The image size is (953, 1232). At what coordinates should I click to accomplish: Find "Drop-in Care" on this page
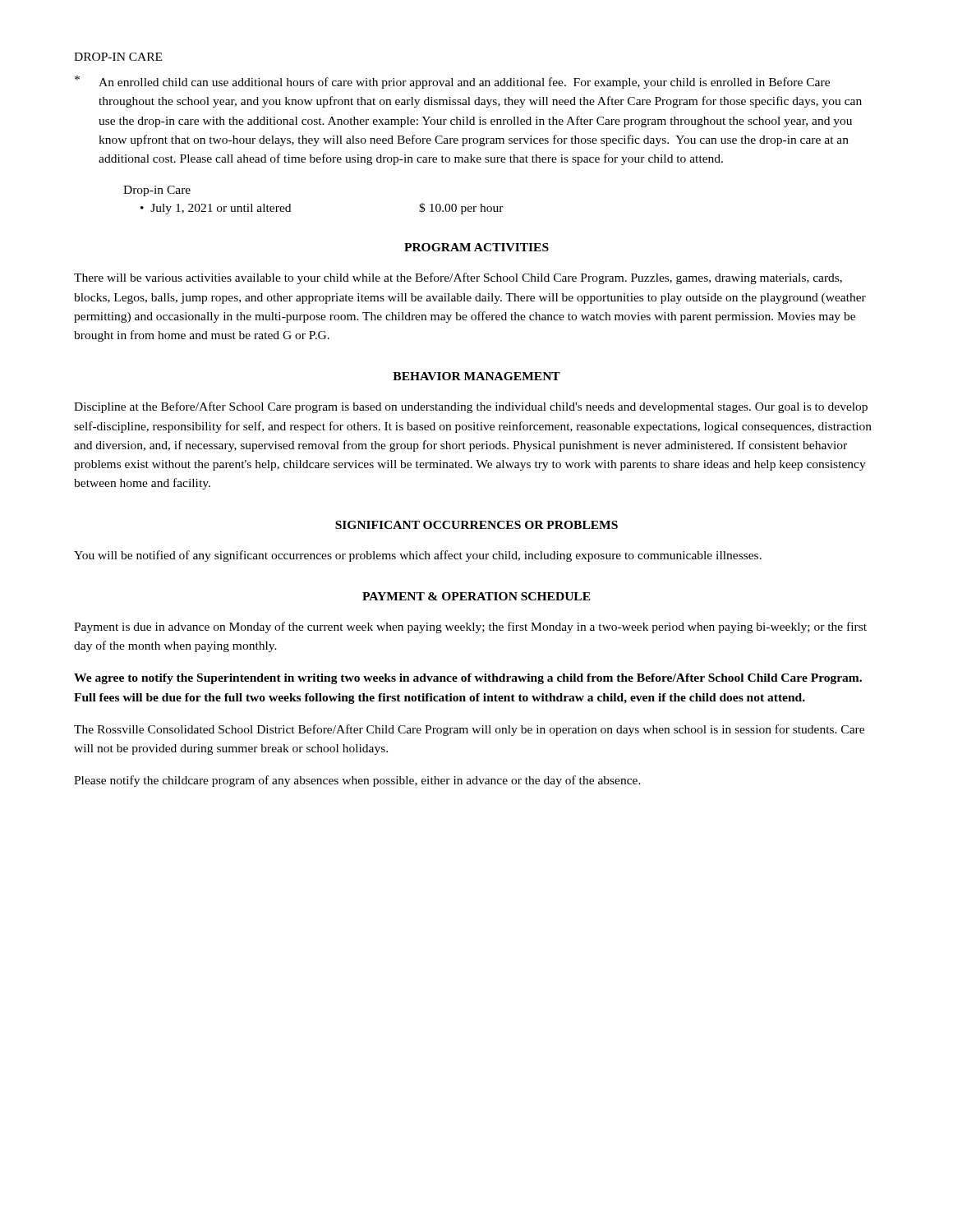[x=157, y=190]
